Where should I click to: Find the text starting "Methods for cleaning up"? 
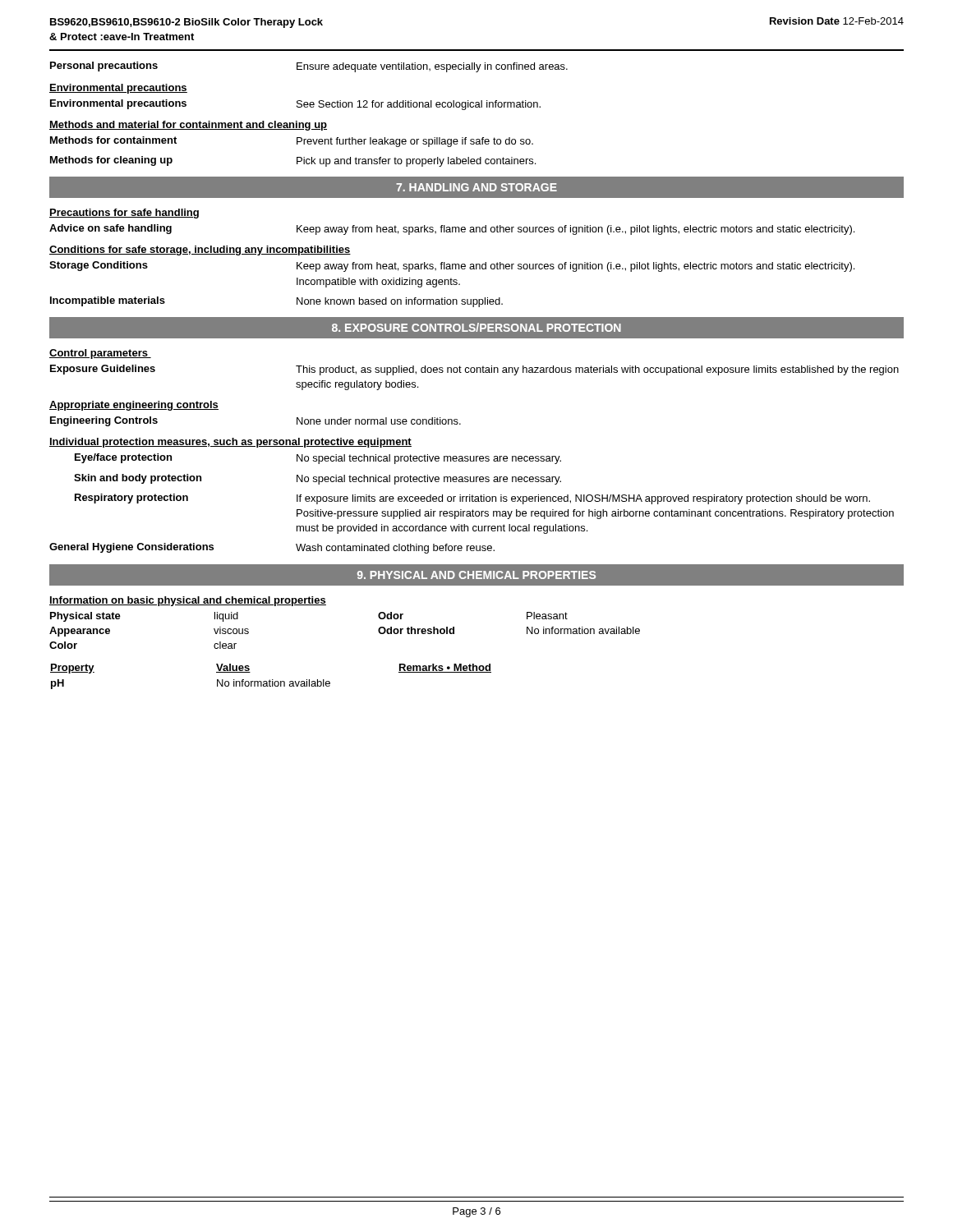click(476, 161)
